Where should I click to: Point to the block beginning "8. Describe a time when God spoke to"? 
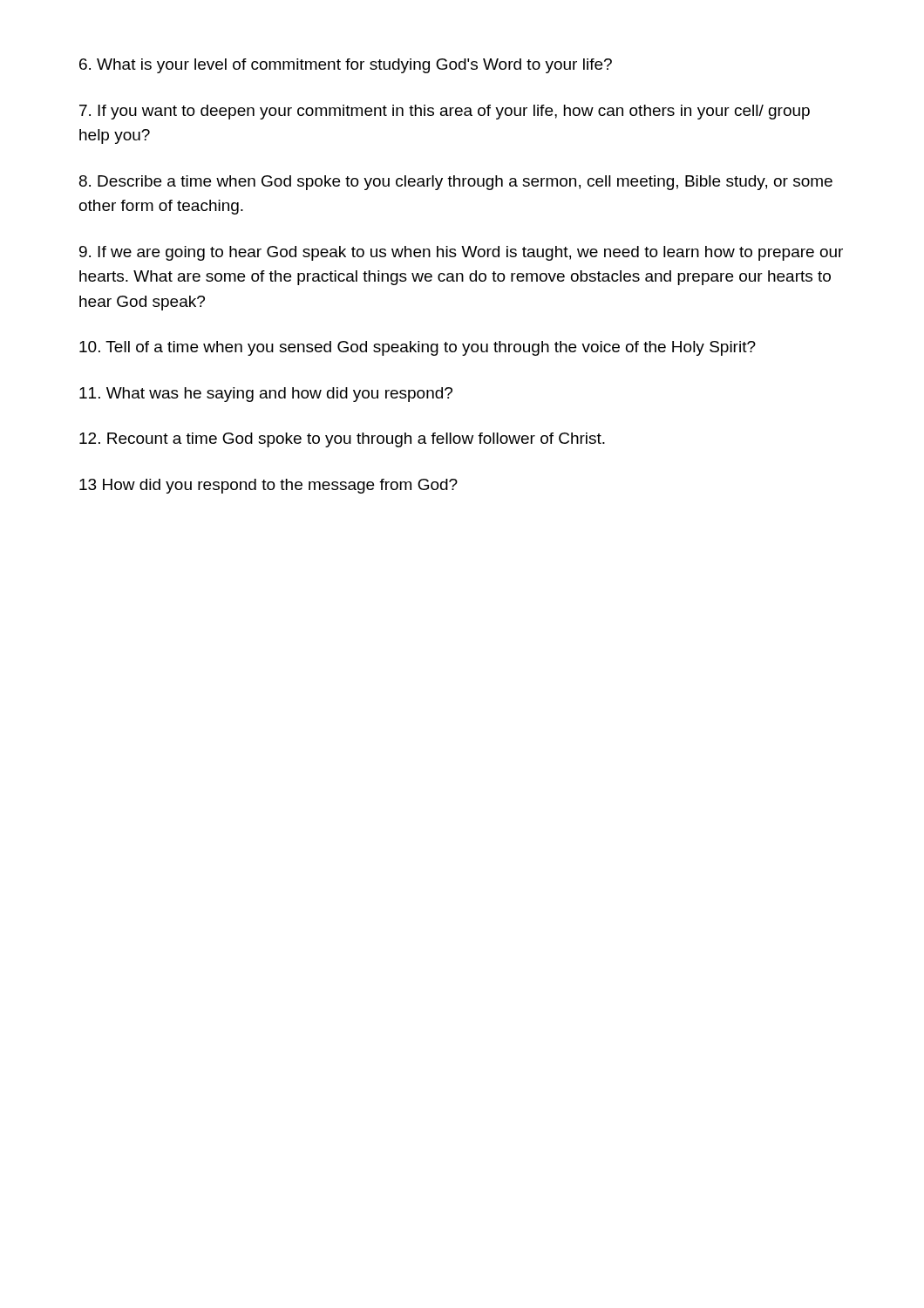tap(456, 193)
